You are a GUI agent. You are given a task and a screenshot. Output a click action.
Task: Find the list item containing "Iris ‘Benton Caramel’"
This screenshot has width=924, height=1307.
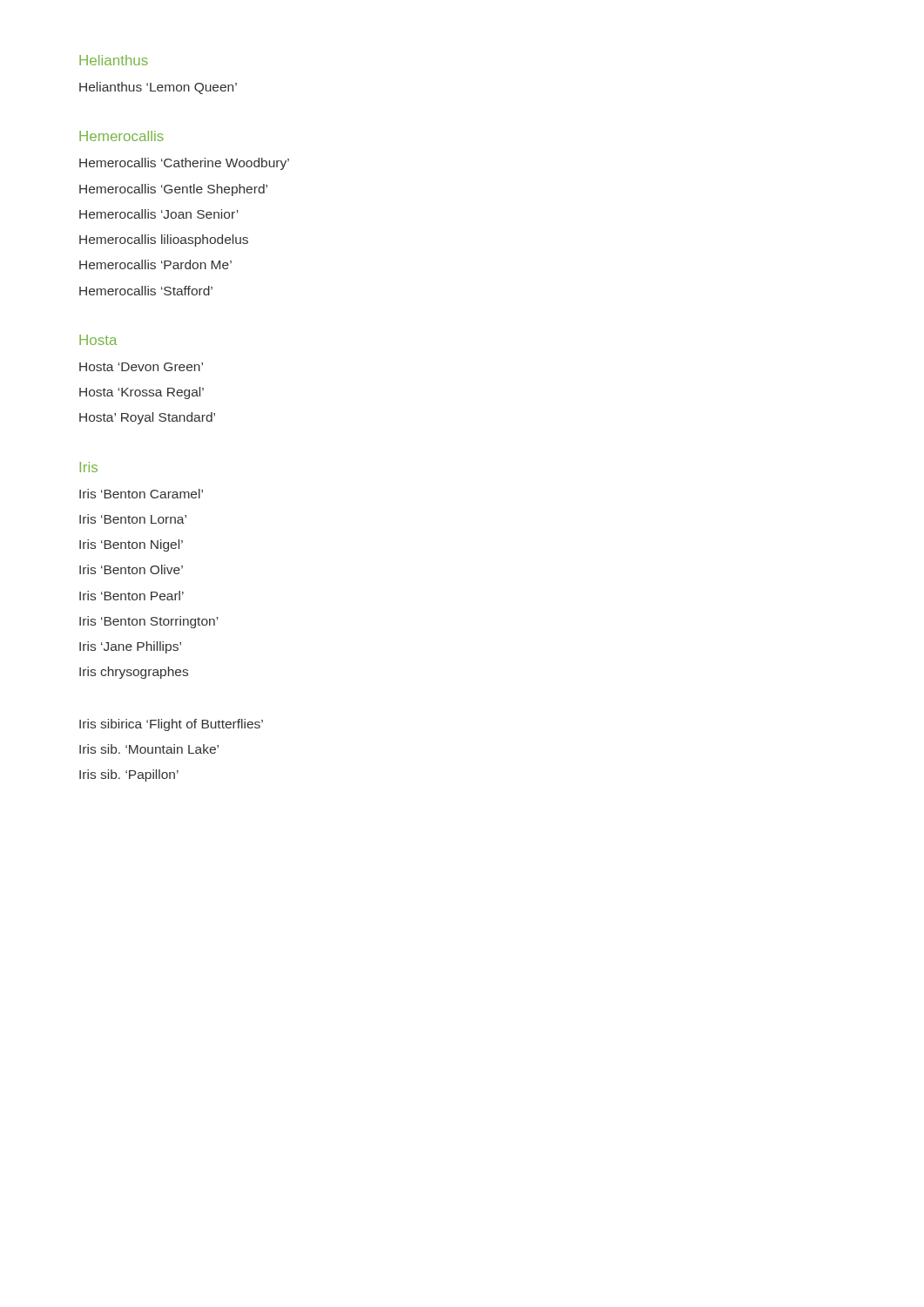pyautogui.click(x=141, y=493)
